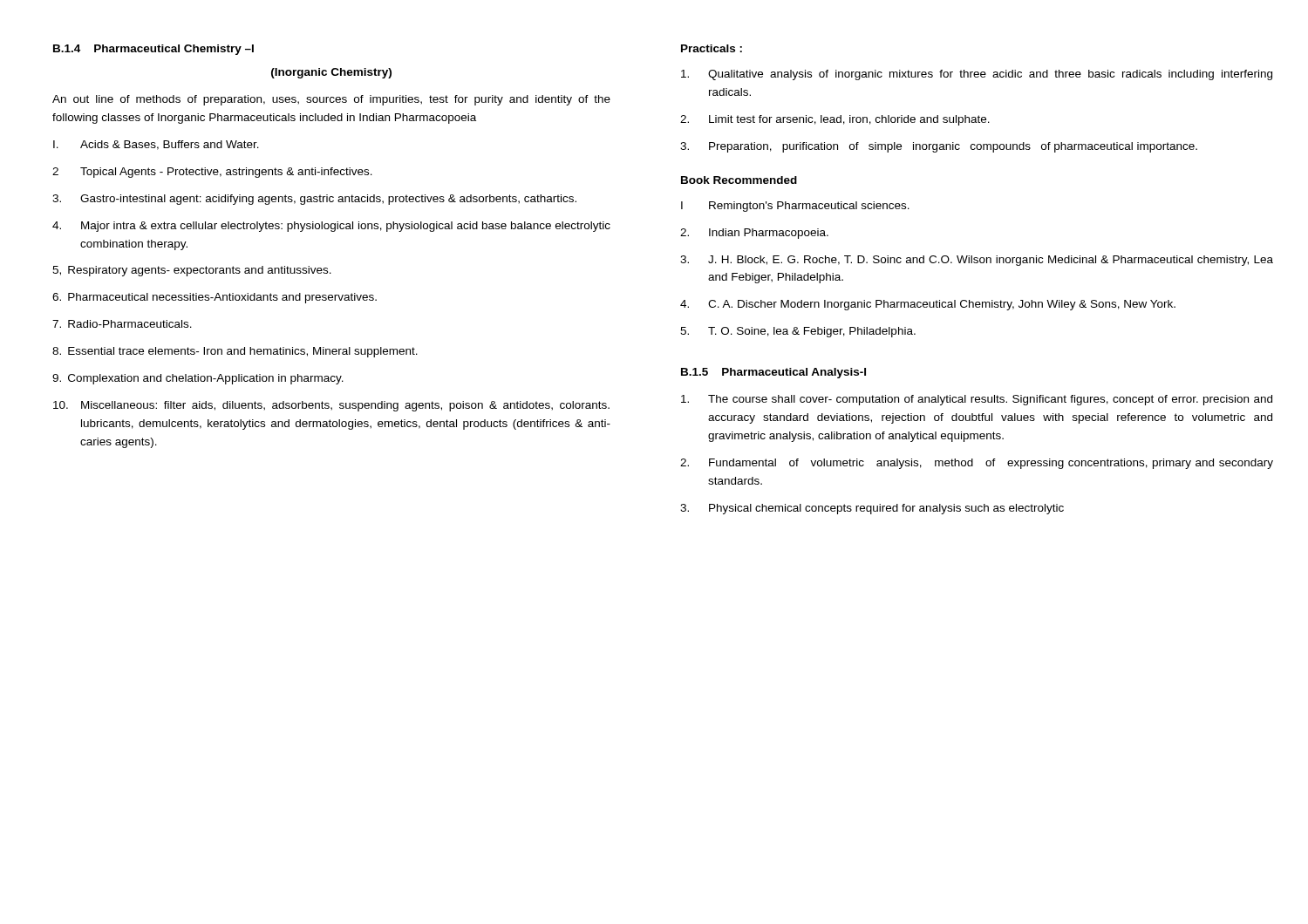This screenshot has width=1308, height=924.
Task: Click on the list item containing "3. J. H. Block, E. G."
Action: click(x=977, y=269)
